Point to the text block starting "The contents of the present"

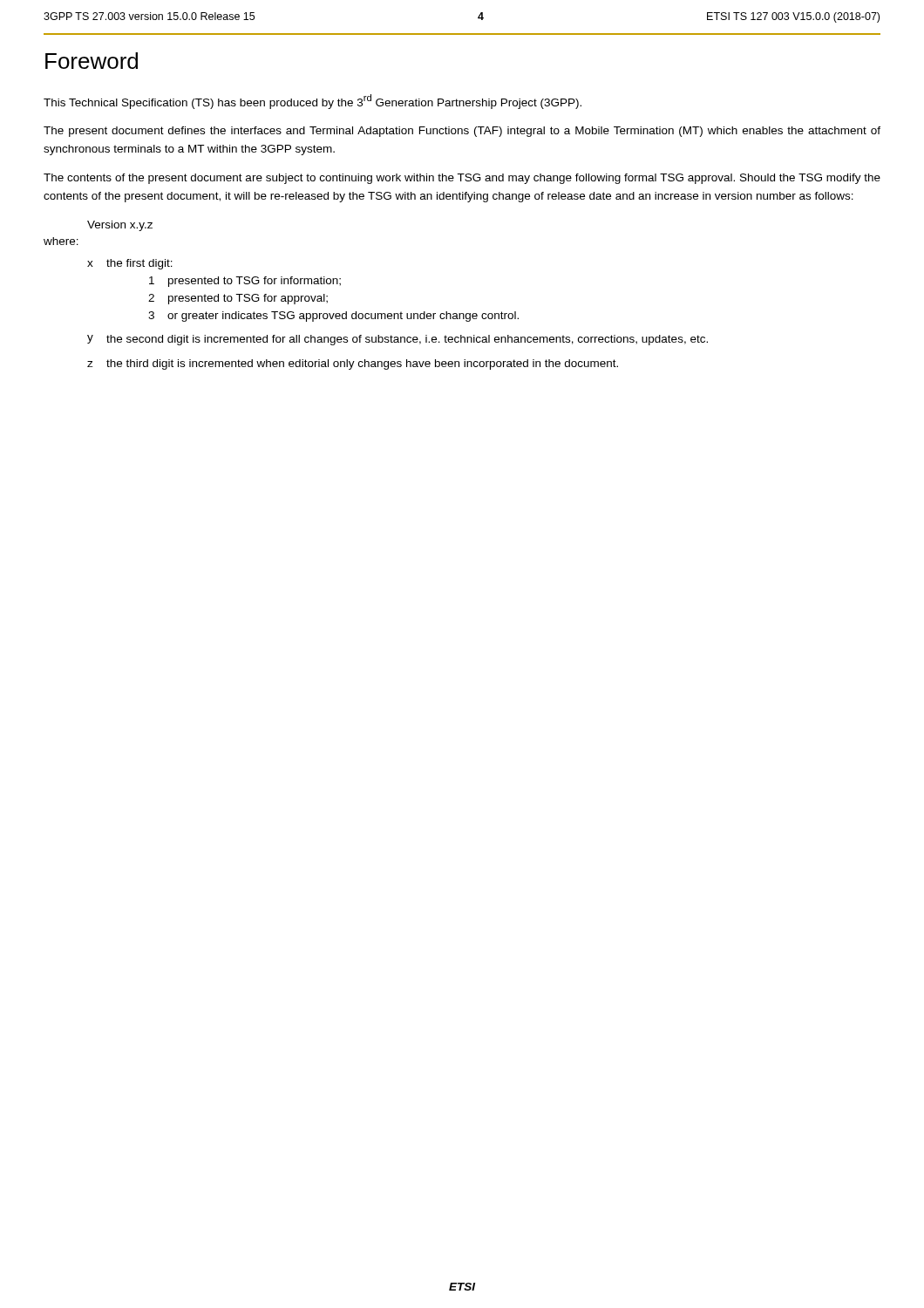click(x=462, y=187)
